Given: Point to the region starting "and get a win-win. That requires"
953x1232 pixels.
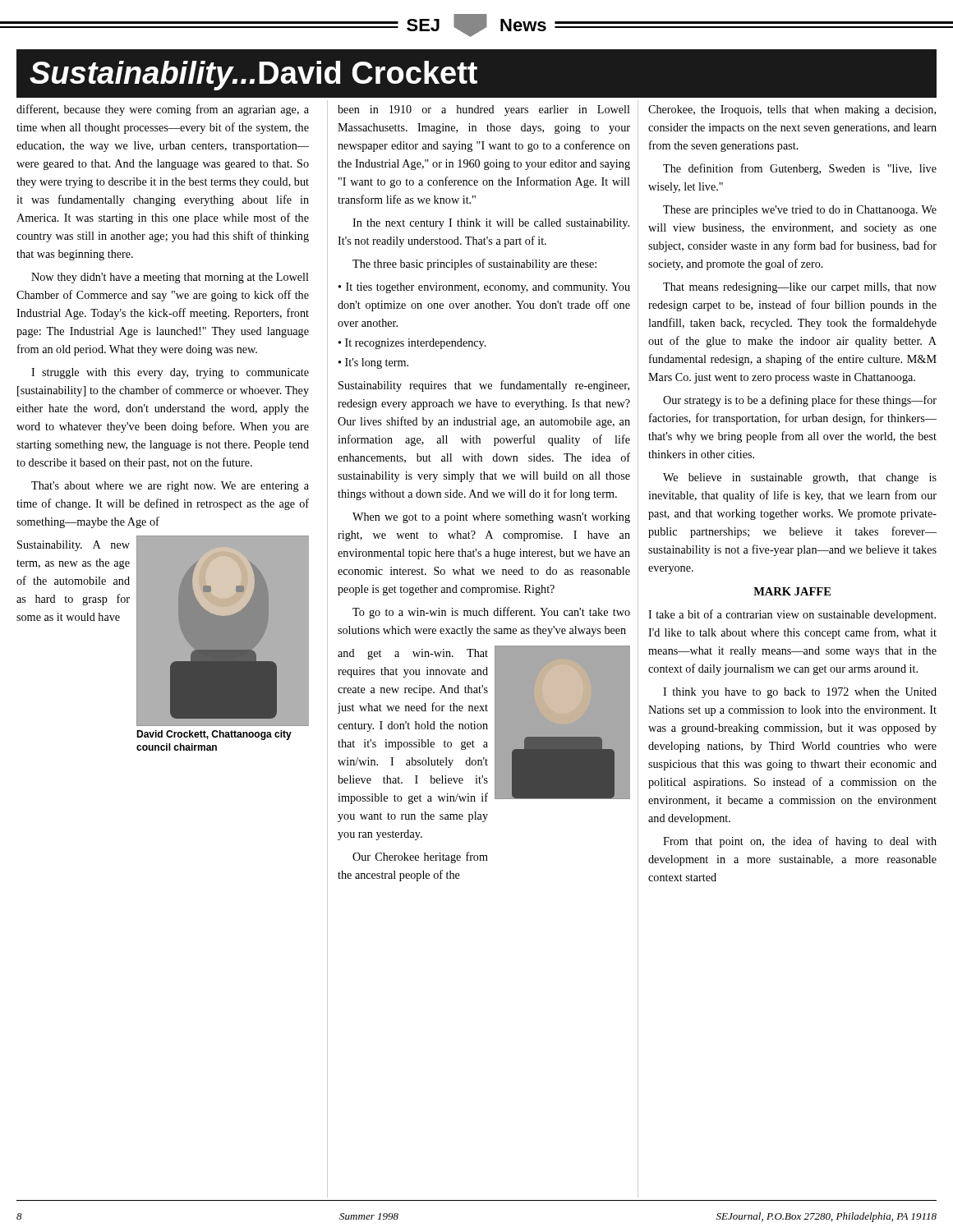Looking at the screenshot, I should point(413,764).
